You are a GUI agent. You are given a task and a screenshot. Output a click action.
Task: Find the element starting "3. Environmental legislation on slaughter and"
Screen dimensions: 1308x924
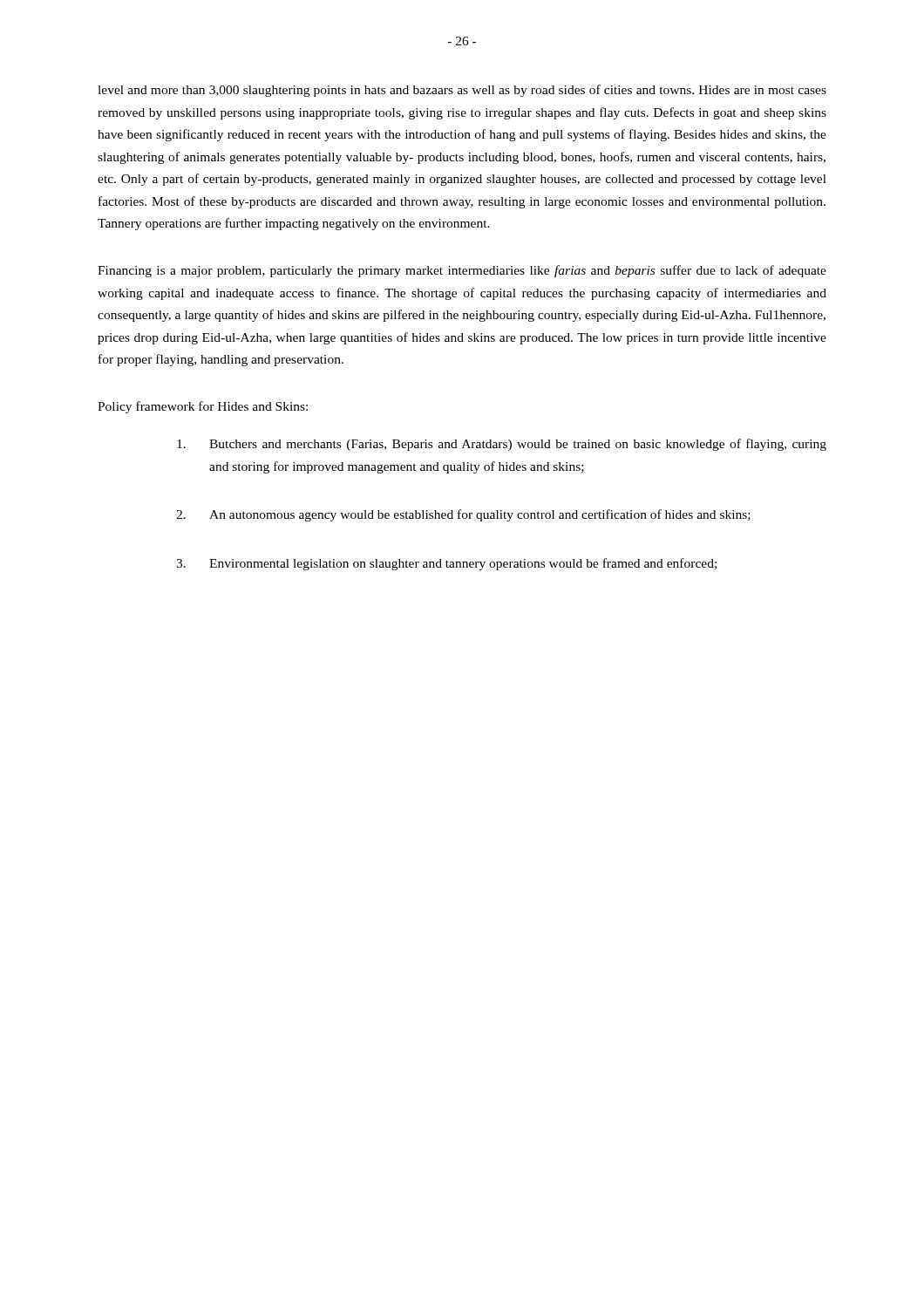(x=501, y=563)
